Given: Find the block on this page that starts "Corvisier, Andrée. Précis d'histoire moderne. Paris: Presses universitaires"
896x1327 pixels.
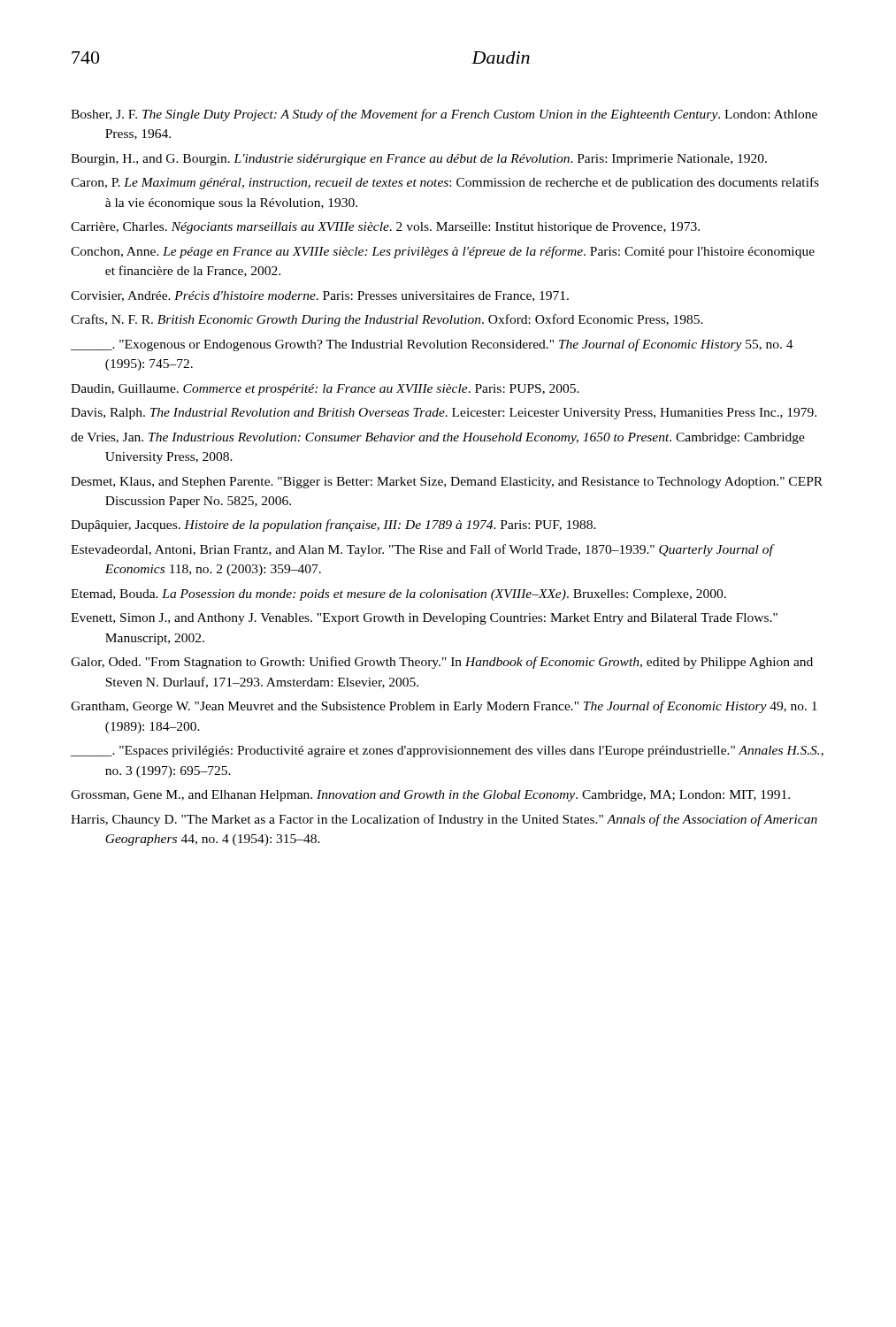Looking at the screenshot, I should (x=320, y=295).
